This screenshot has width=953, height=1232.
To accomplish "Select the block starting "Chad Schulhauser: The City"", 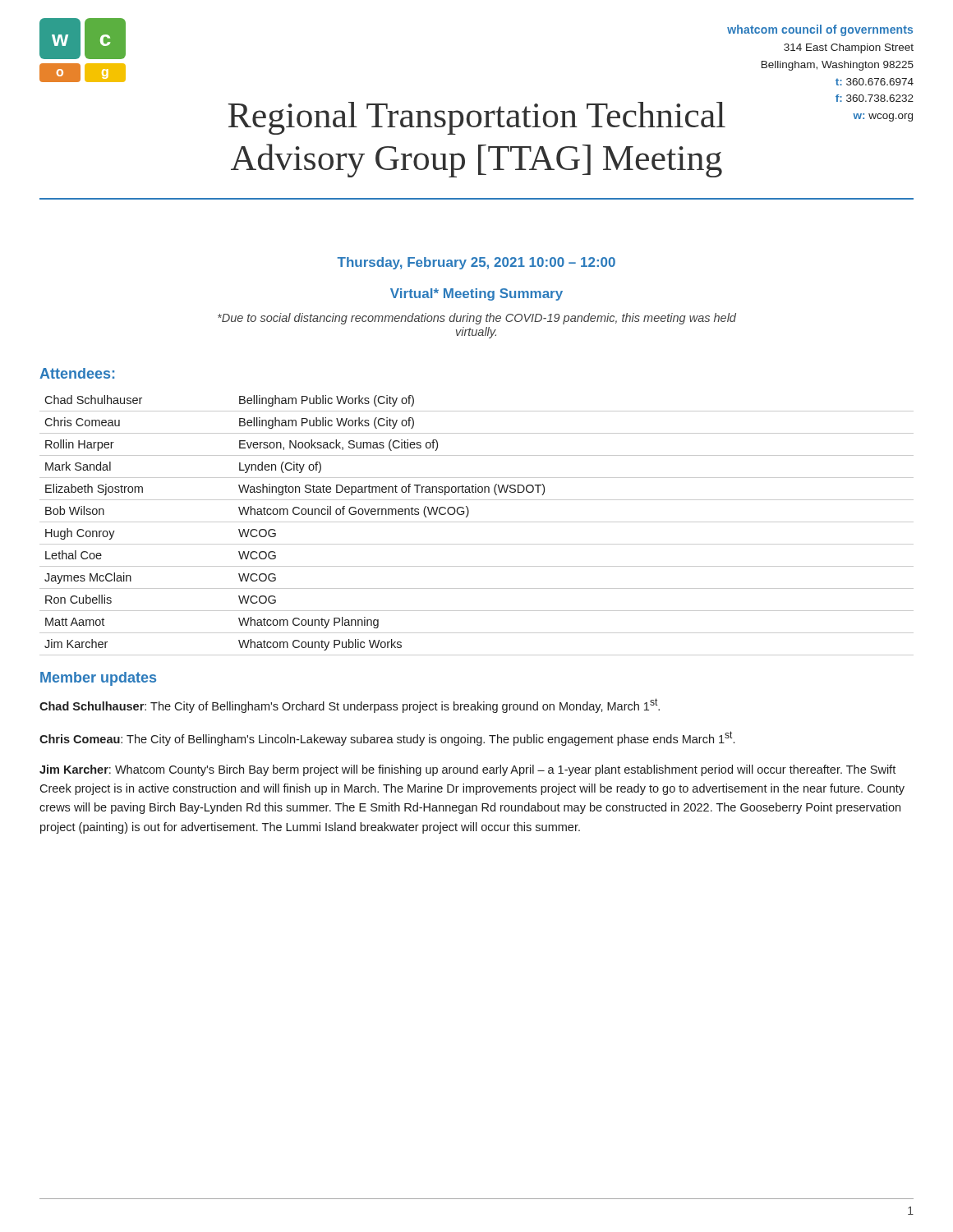I will [x=350, y=705].
